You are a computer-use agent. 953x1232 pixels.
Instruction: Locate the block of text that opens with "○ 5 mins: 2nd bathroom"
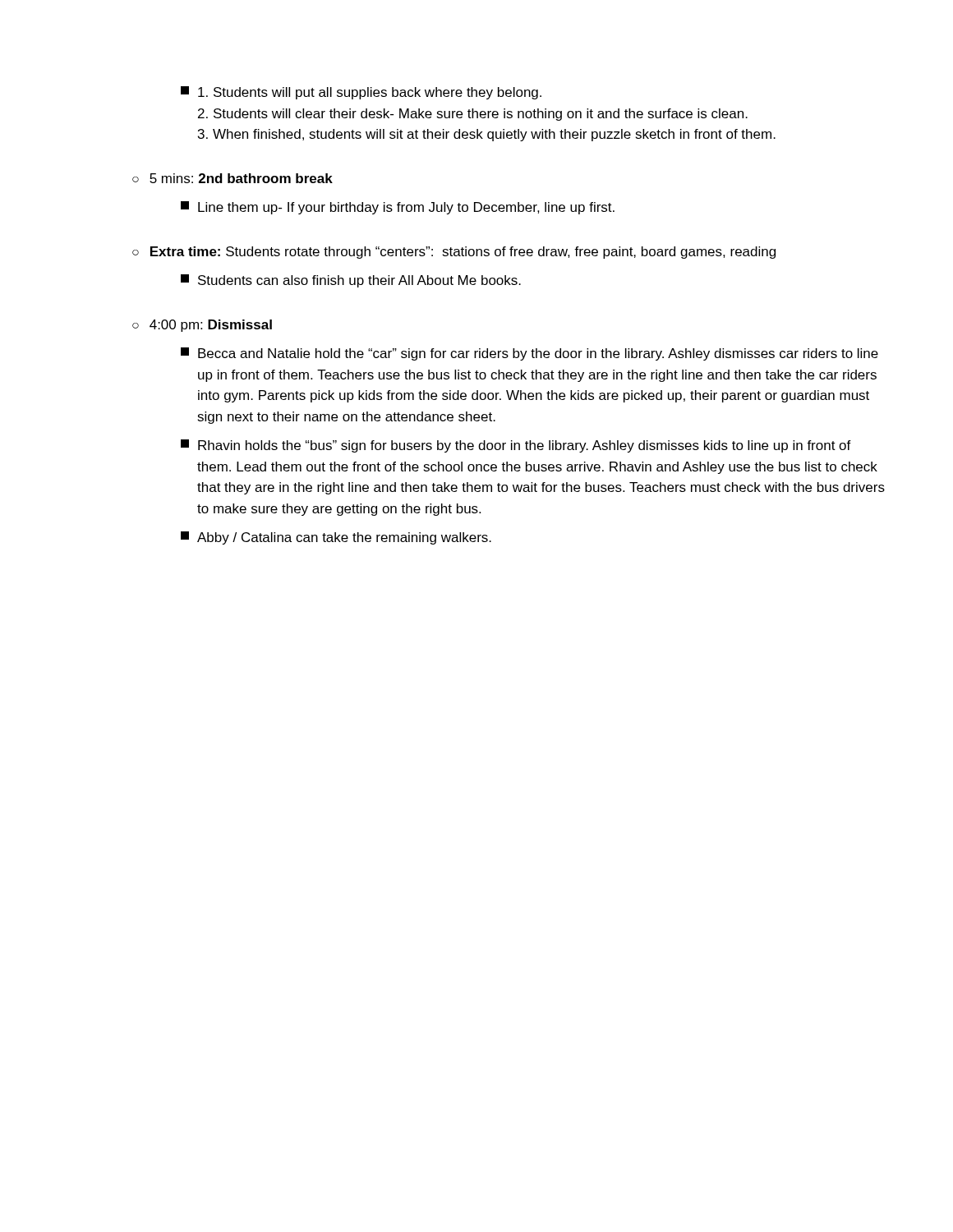tap(232, 178)
